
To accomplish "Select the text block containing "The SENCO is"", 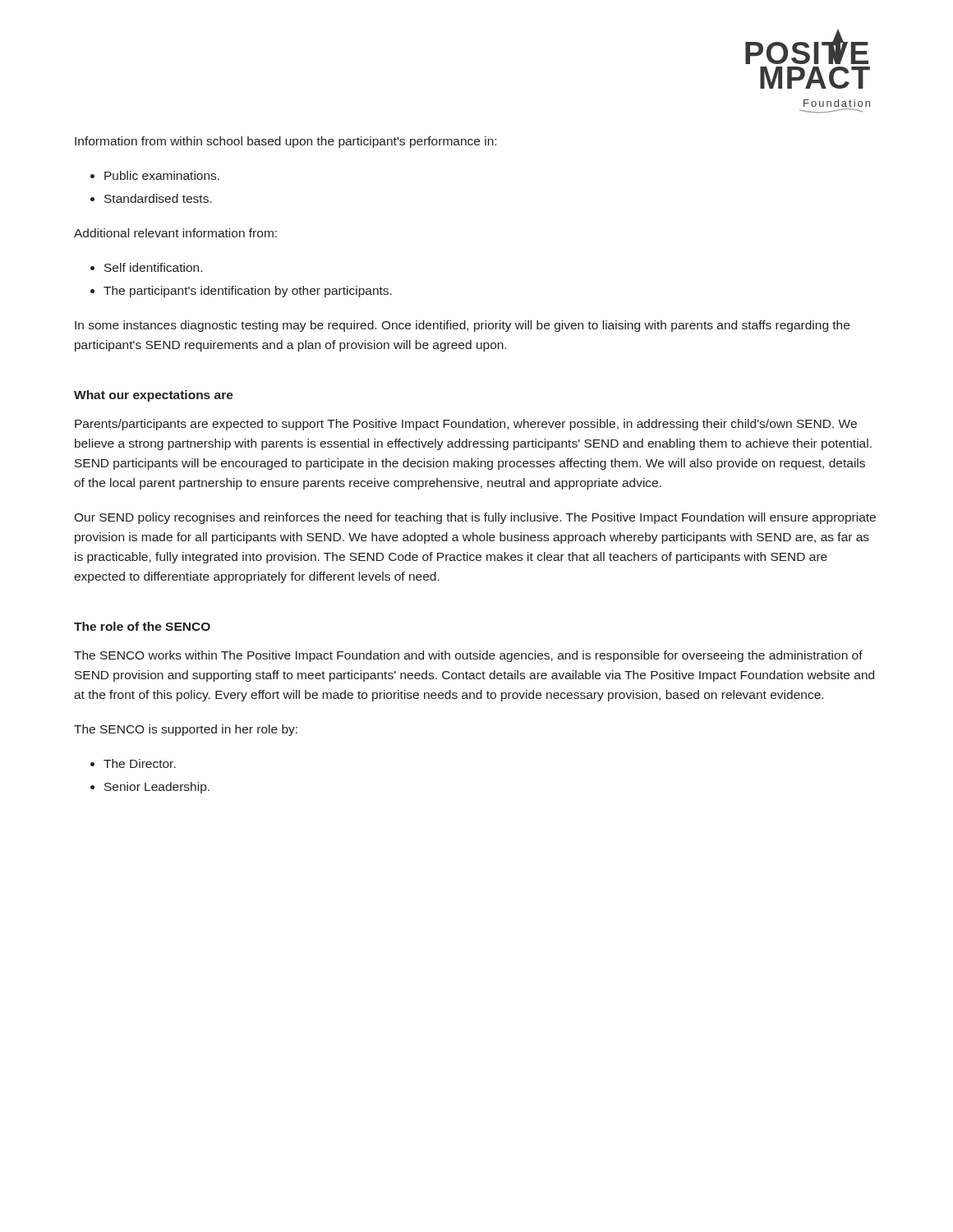I will click(186, 730).
